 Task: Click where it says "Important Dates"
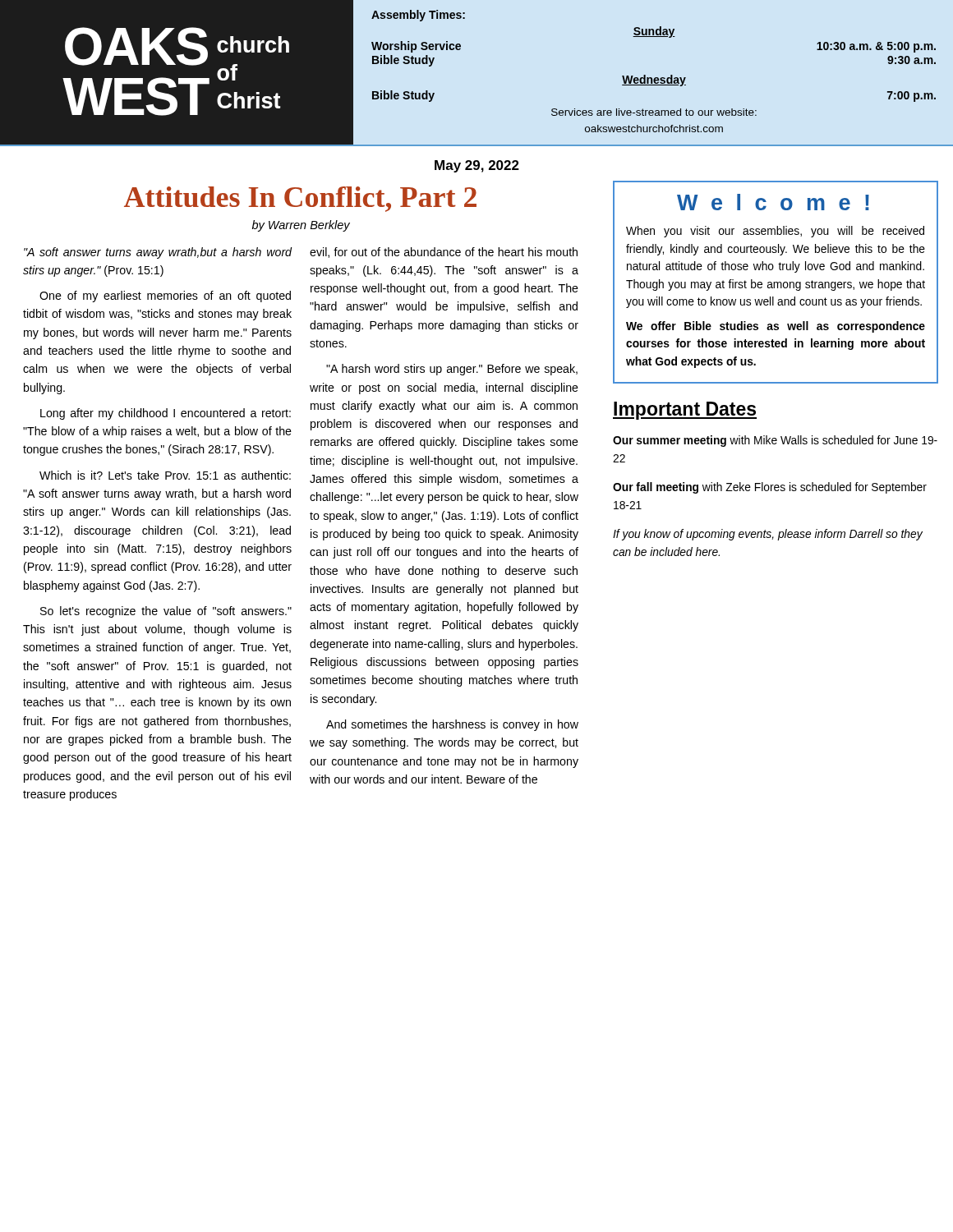685,409
